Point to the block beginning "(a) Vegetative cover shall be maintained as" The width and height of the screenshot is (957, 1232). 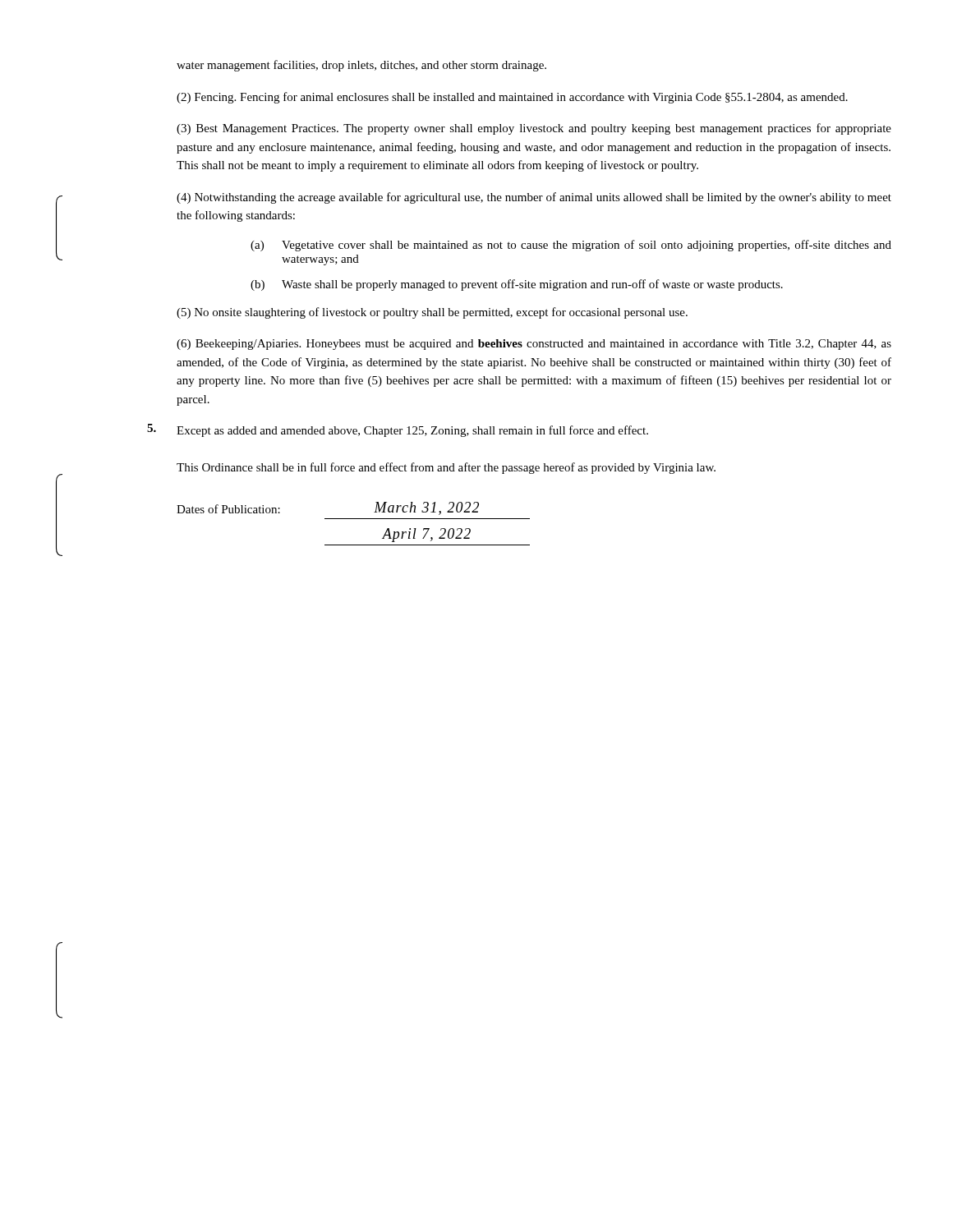point(571,252)
